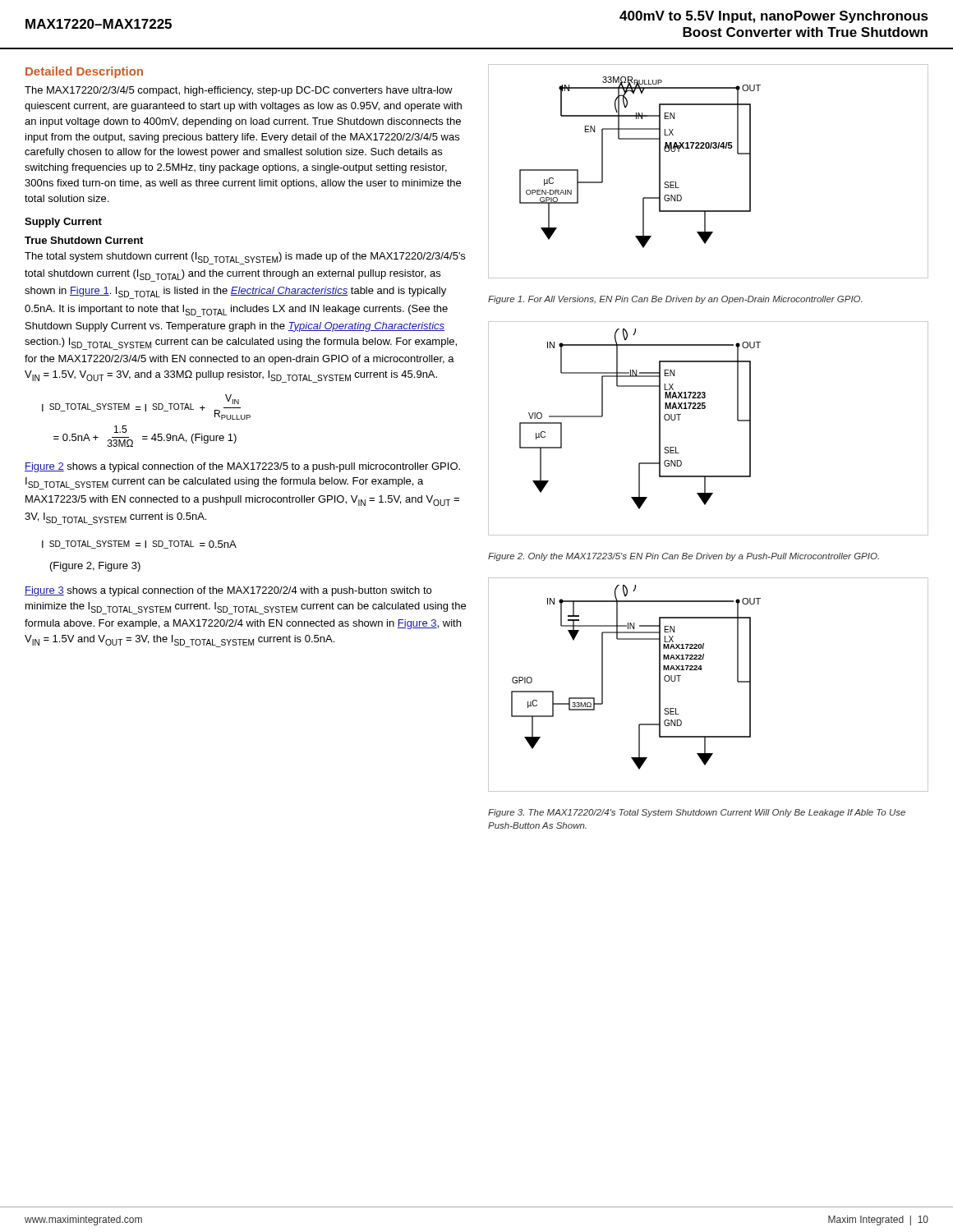Where is the caption that starts "Figure 2. Only the MAX17223/5's"?
Viewport: 953px width, 1232px height.
click(x=684, y=556)
